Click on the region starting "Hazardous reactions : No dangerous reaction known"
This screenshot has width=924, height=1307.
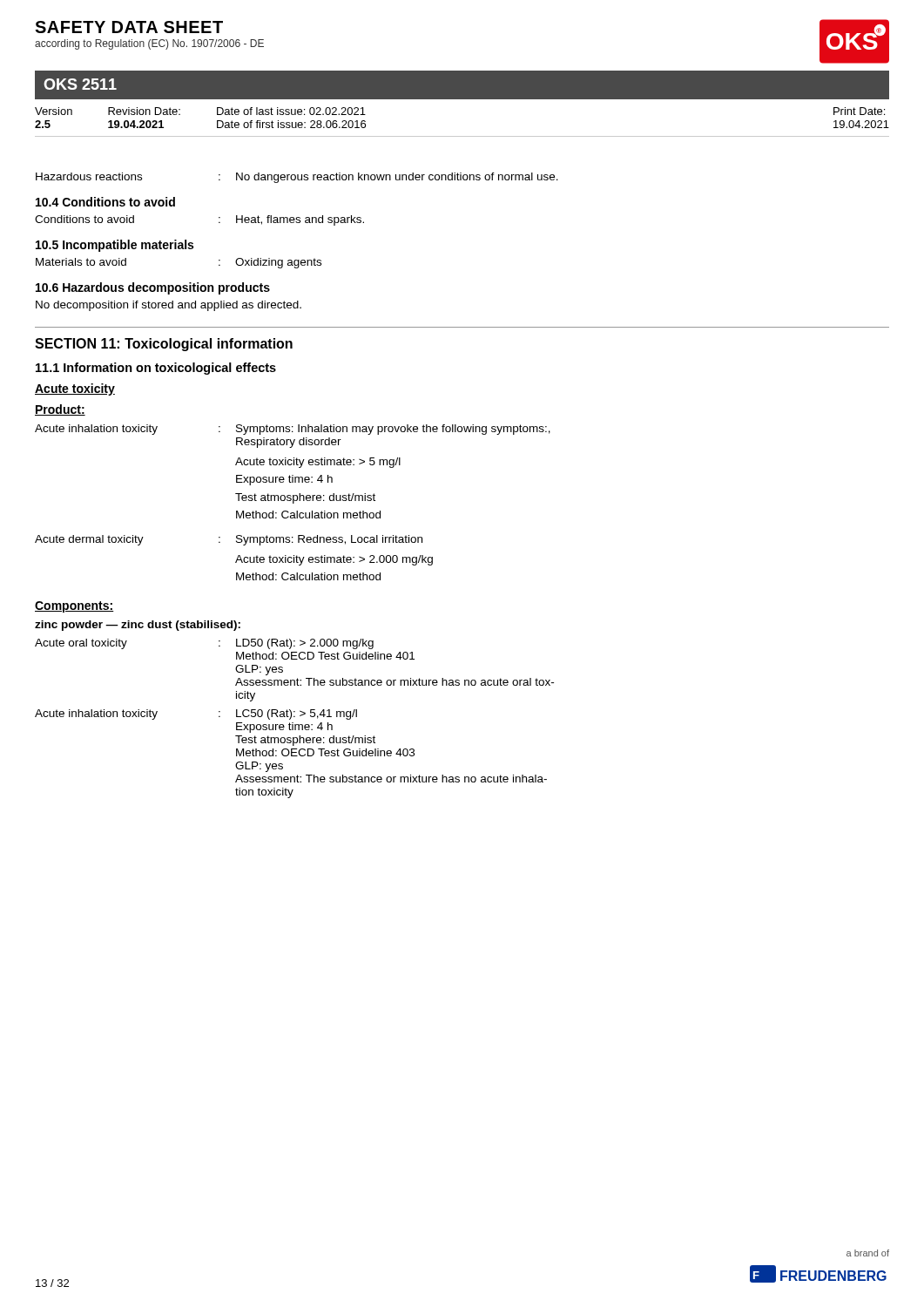click(462, 176)
